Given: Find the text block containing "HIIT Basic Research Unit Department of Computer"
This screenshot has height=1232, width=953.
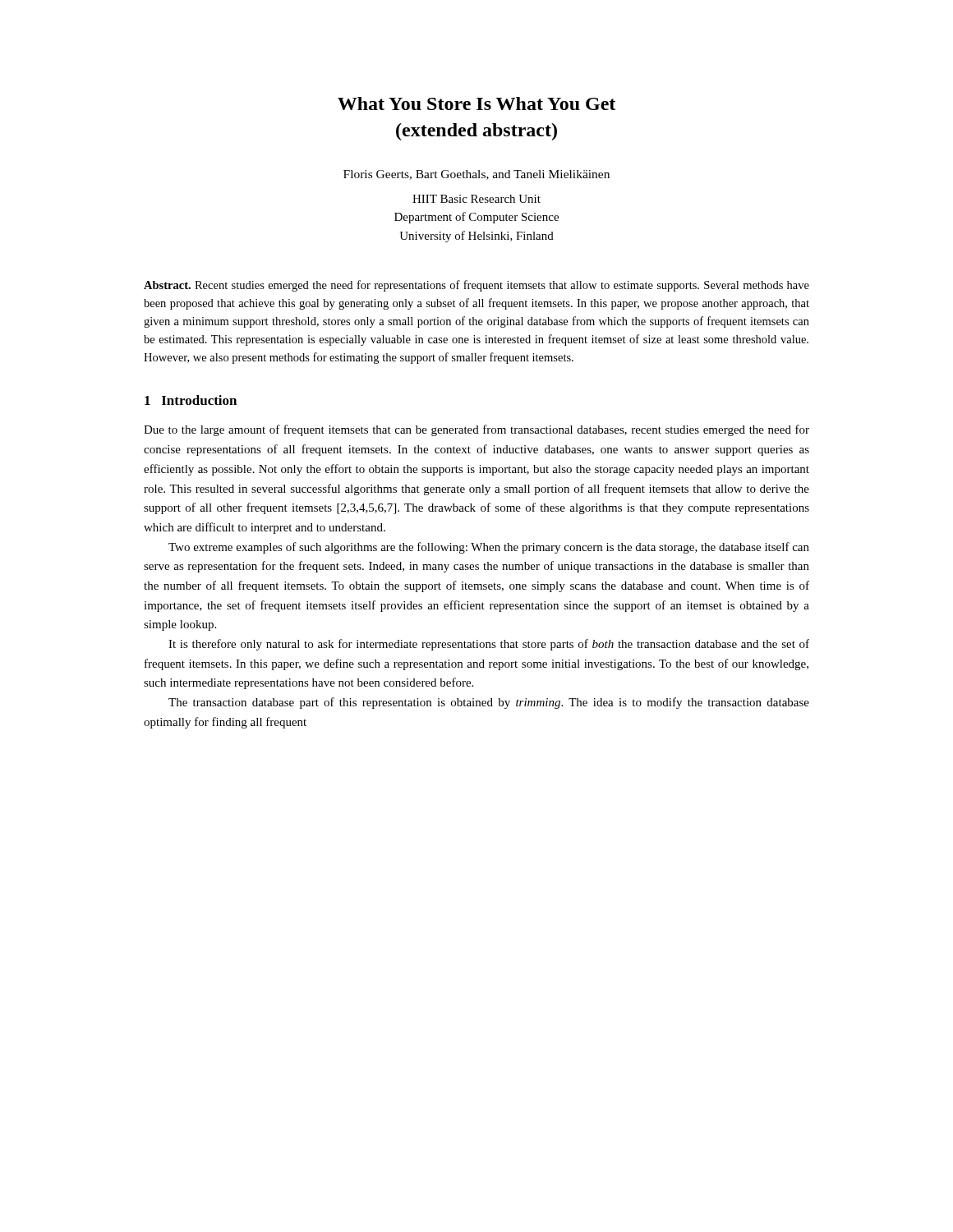Looking at the screenshot, I should (x=476, y=217).
